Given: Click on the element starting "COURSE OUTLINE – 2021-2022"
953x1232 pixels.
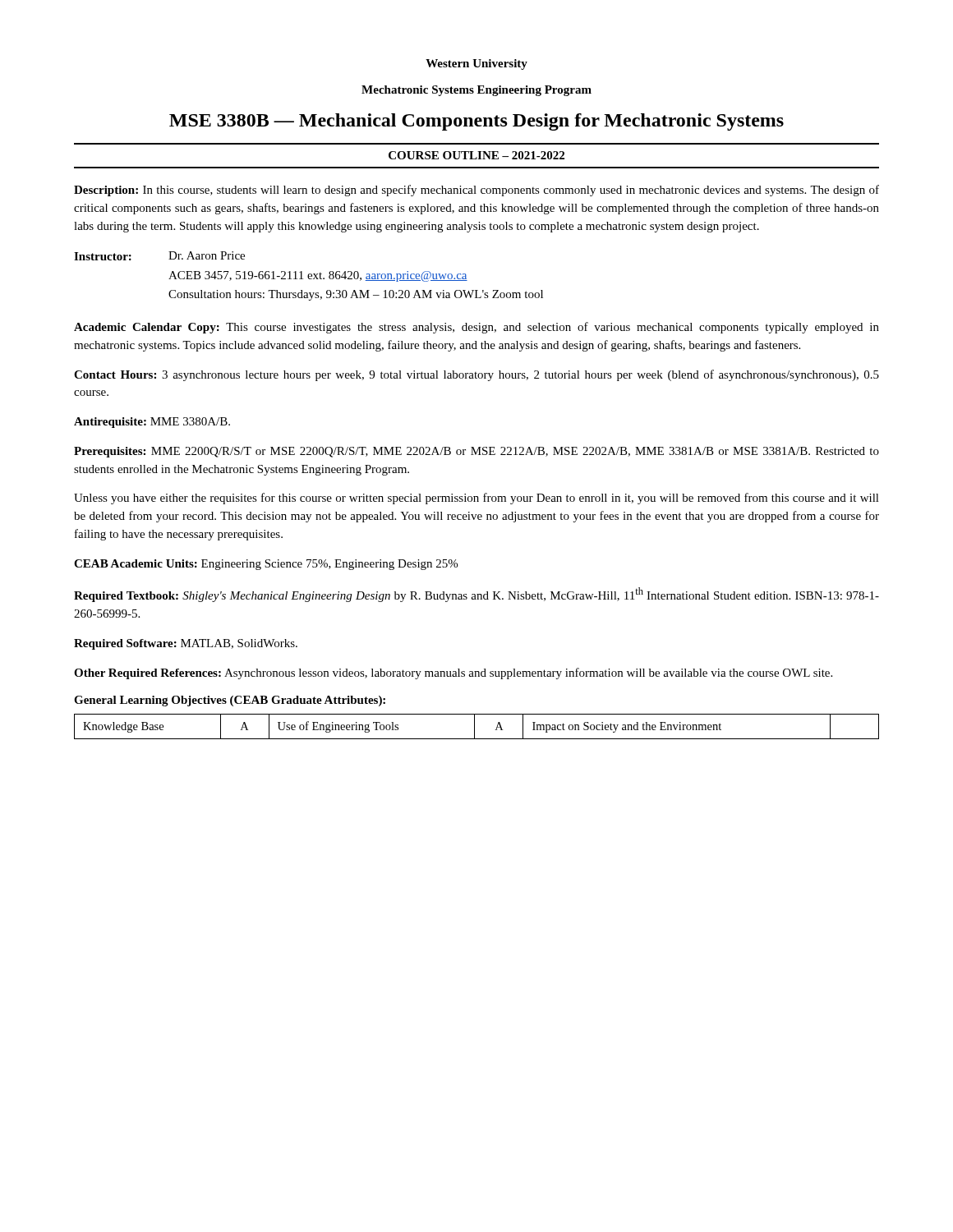Looking at the screenshot, I should [476, 155].
